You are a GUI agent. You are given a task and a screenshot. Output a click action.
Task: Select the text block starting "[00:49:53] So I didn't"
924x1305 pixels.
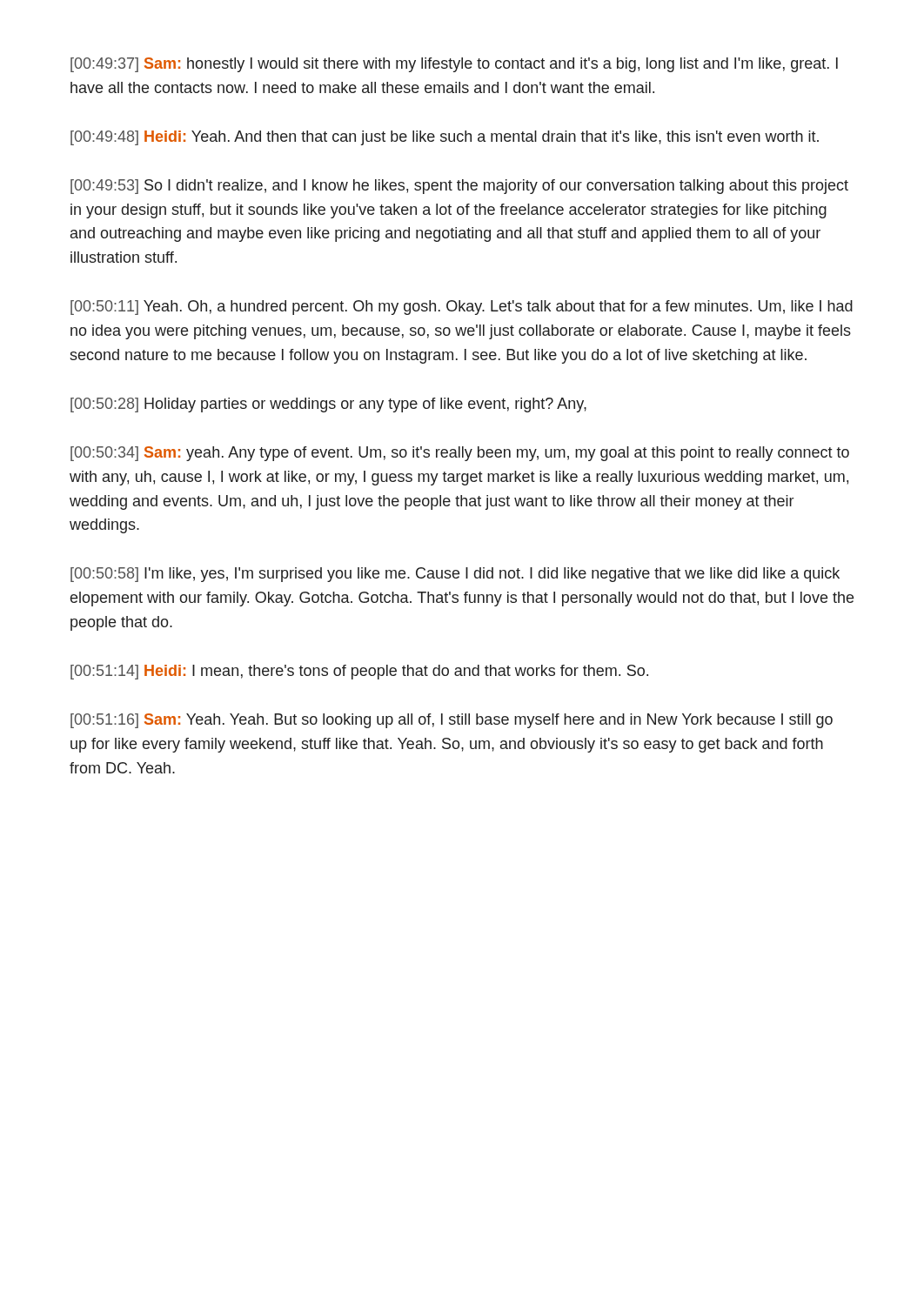[459, 221]
